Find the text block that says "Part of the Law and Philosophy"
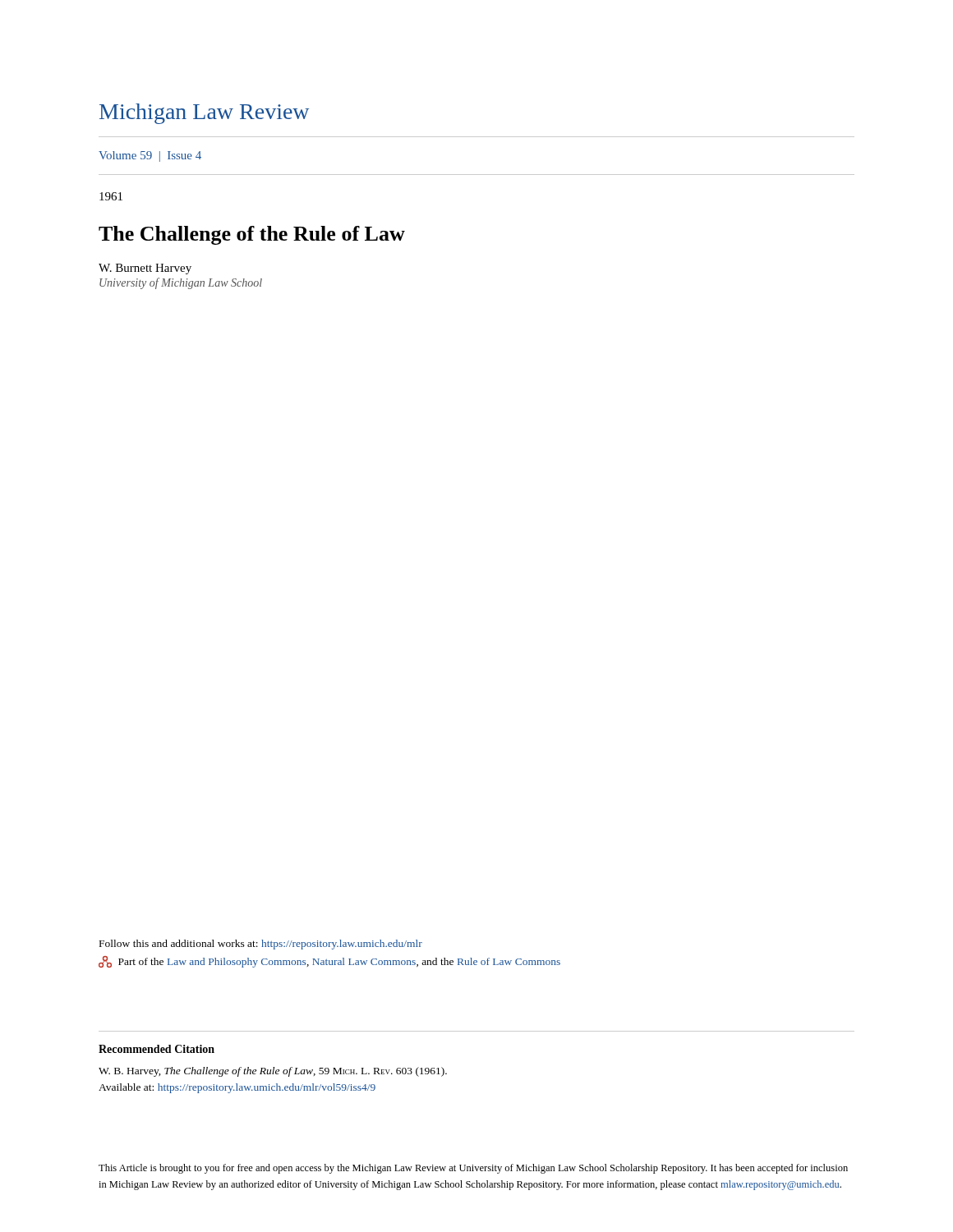Screen dimensions: 1232x953 pos(329,962)
